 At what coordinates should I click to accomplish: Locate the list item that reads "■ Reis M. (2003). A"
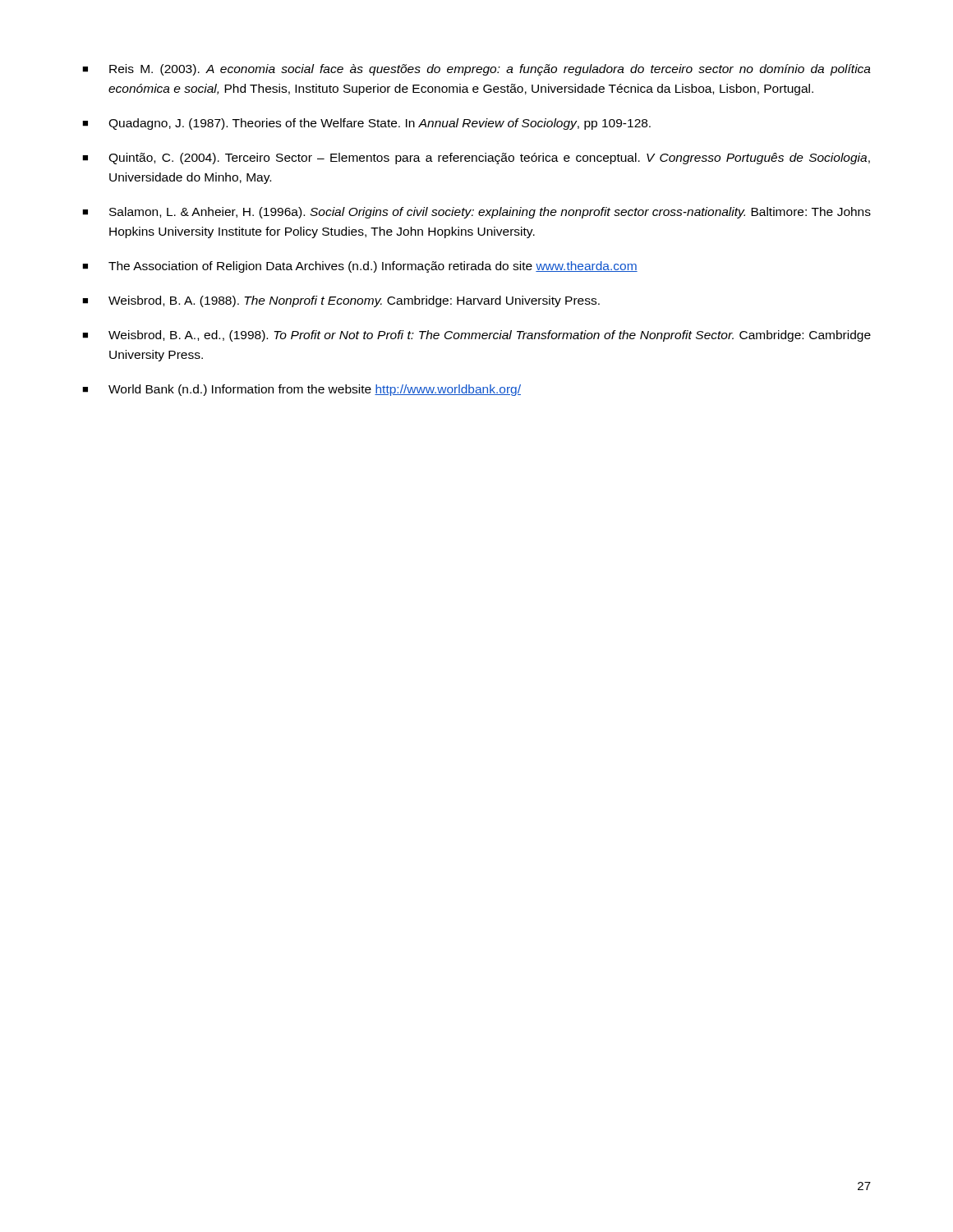click(x=476, y=79)
